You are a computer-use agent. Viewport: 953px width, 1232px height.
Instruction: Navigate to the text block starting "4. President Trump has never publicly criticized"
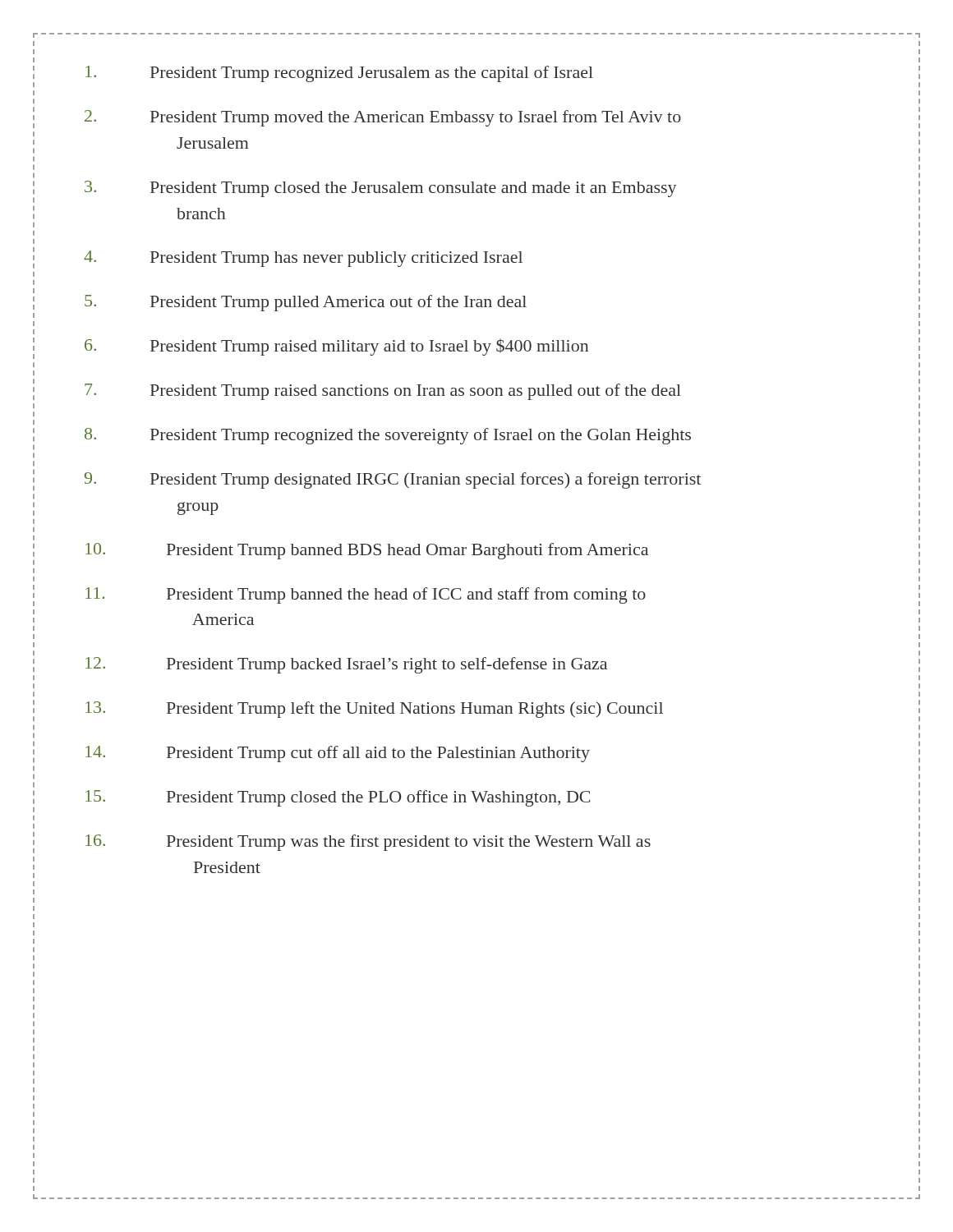pyautogui.click(x=303, y=257)
